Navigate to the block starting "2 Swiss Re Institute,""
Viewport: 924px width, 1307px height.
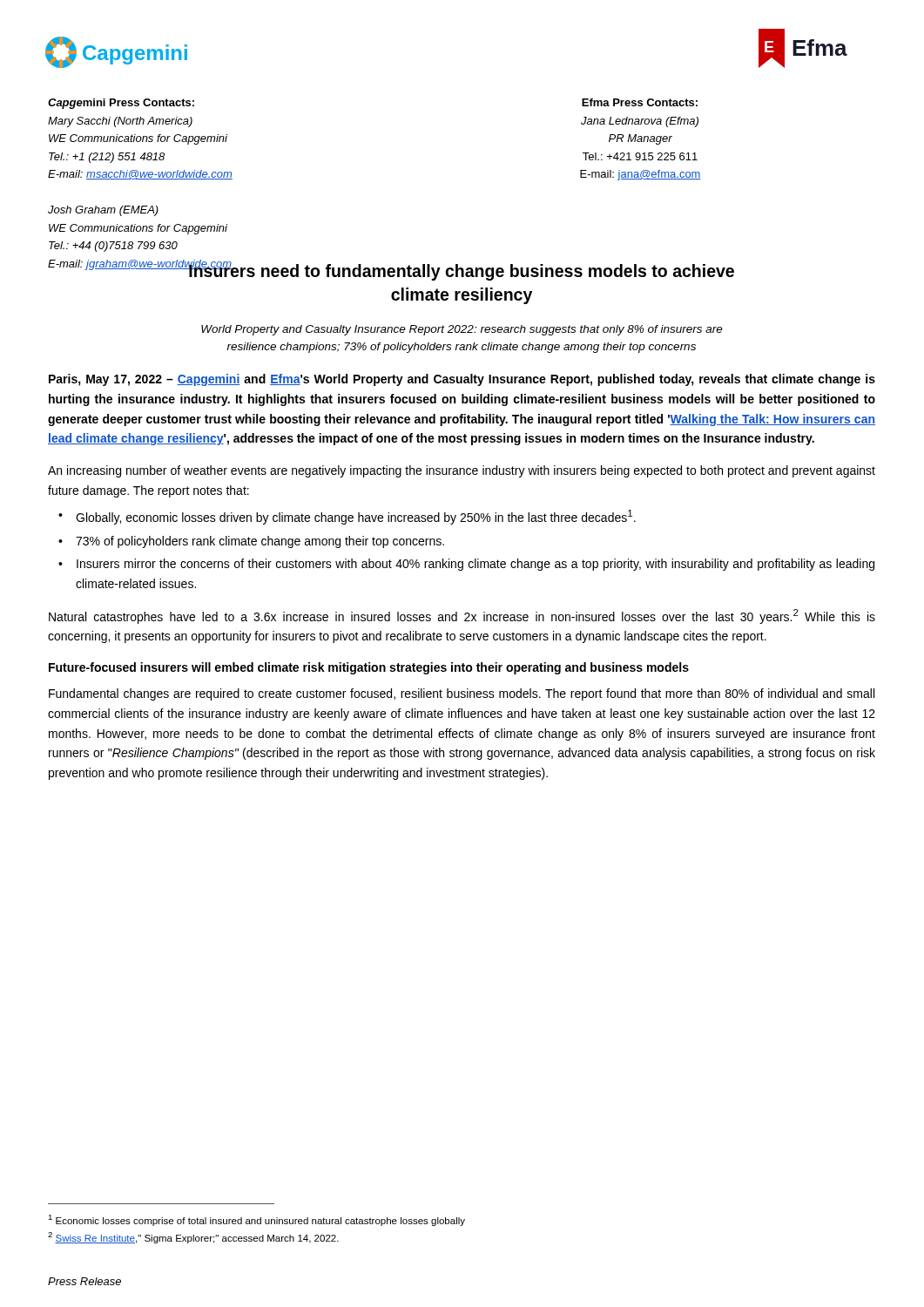193,1236
